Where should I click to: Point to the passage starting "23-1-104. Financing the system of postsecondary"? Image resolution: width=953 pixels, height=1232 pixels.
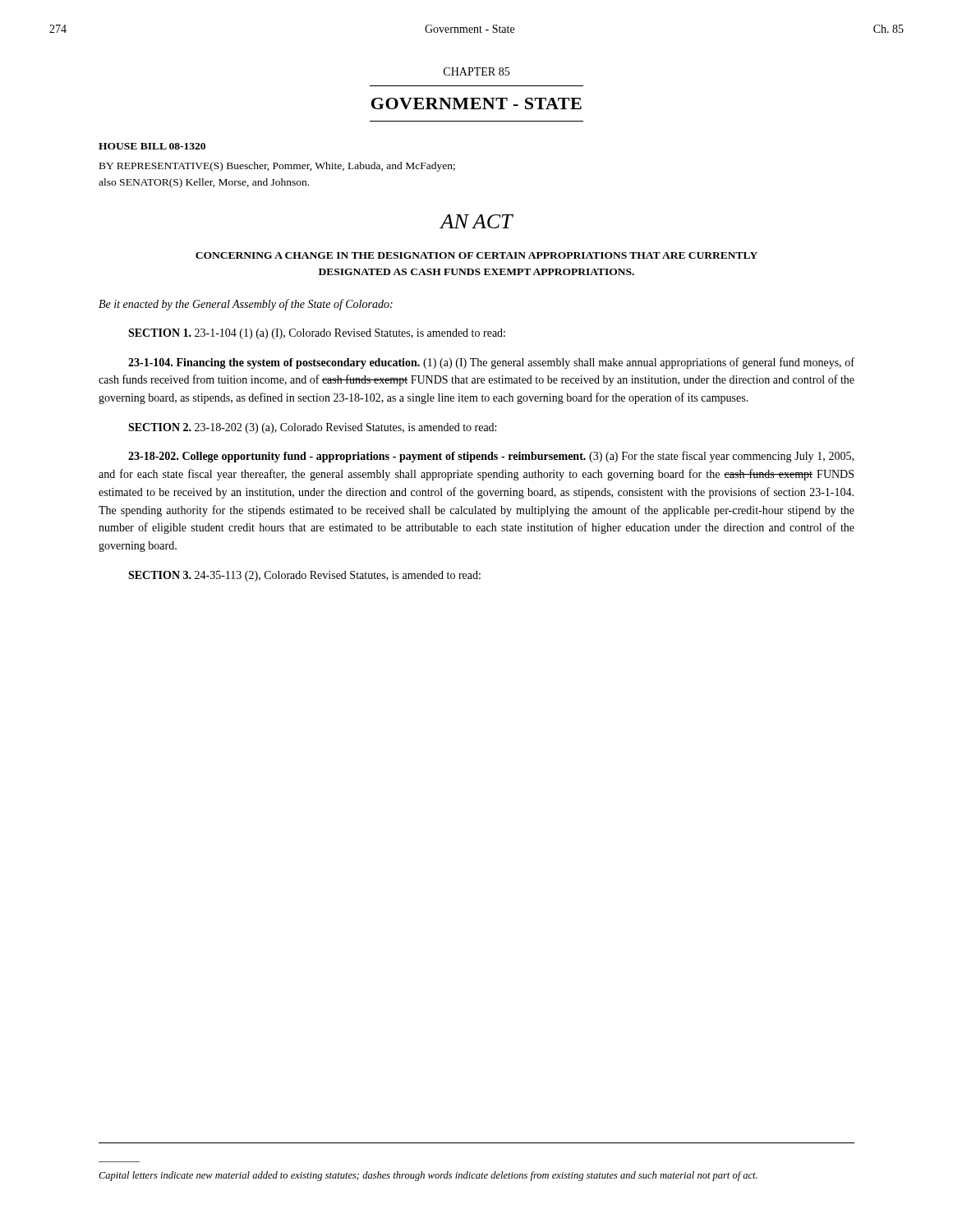476,380
